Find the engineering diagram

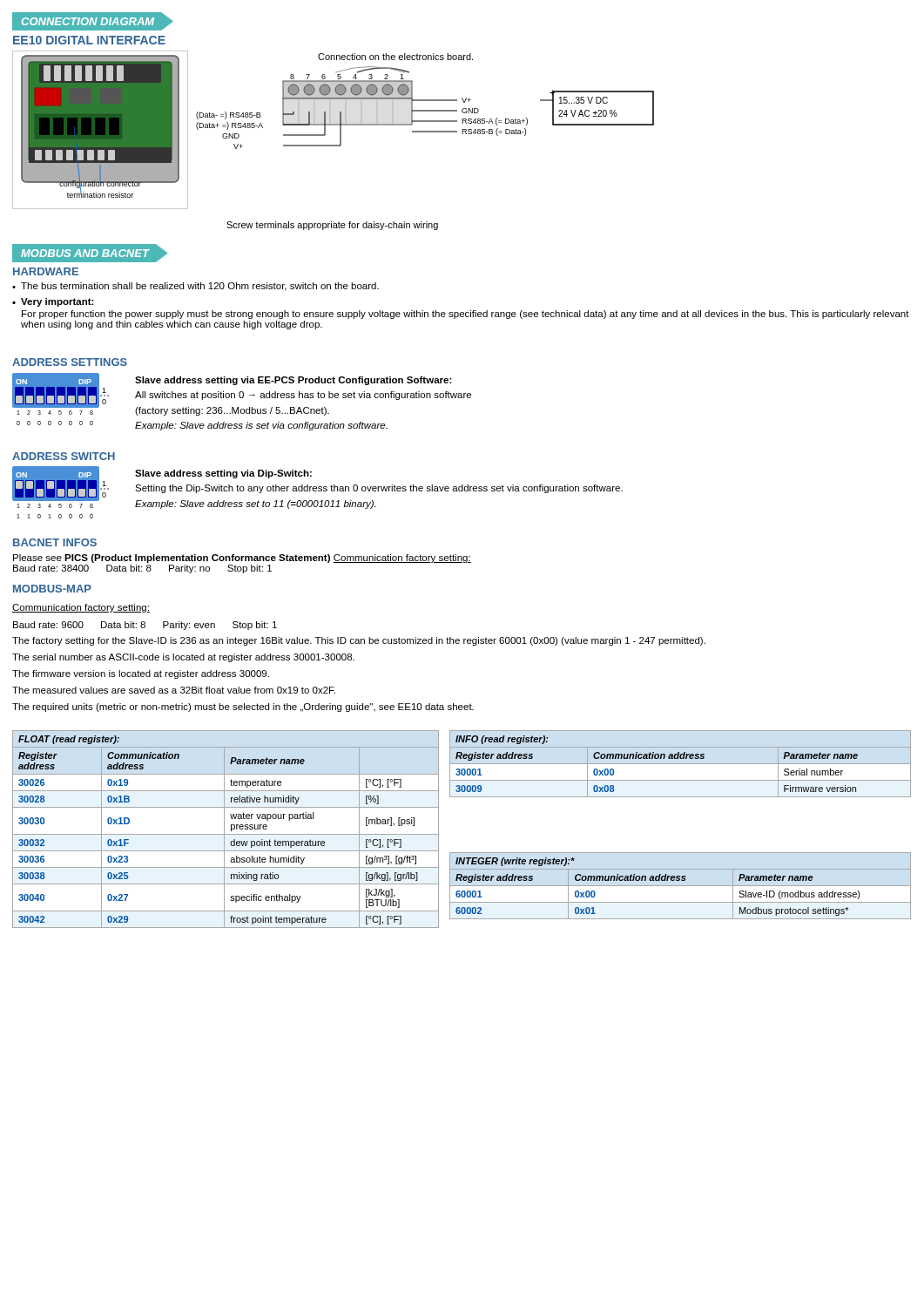point(100,130)
